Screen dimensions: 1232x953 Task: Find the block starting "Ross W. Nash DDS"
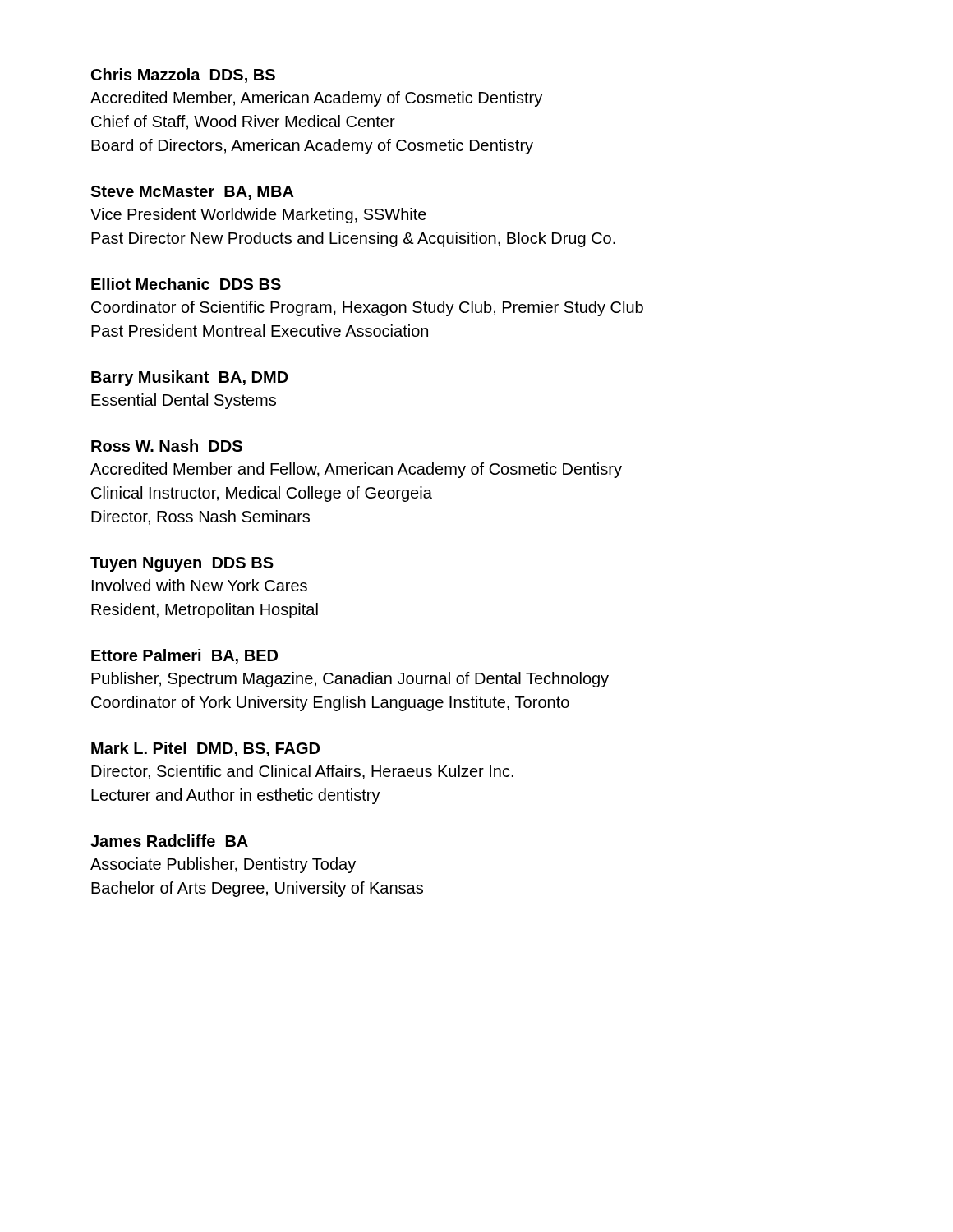419,483
